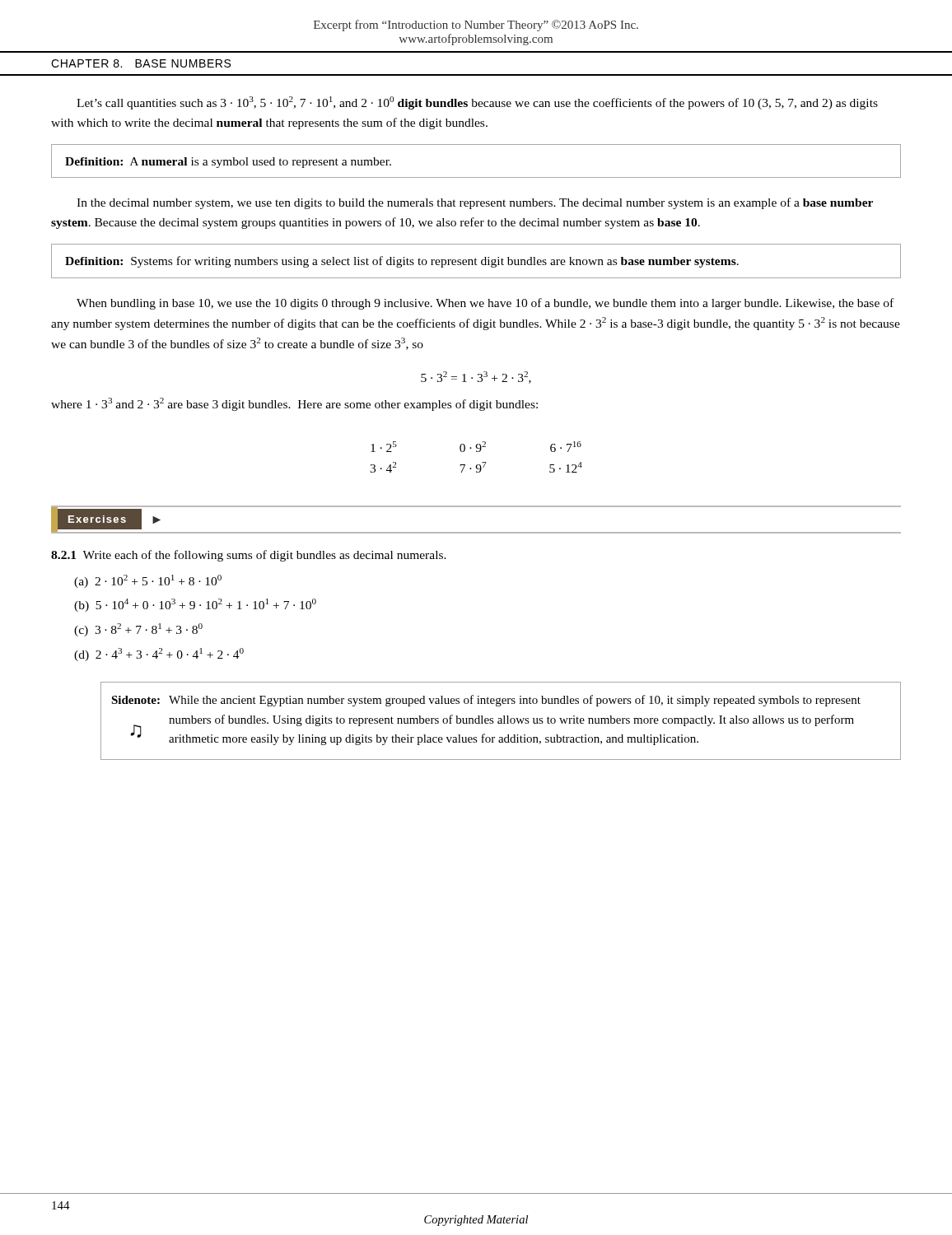The height and width of the screenshot is (1235, 952).
Task: Find the list item that reads "(c) 3 · 82"
Action: [x=138, y=629]
